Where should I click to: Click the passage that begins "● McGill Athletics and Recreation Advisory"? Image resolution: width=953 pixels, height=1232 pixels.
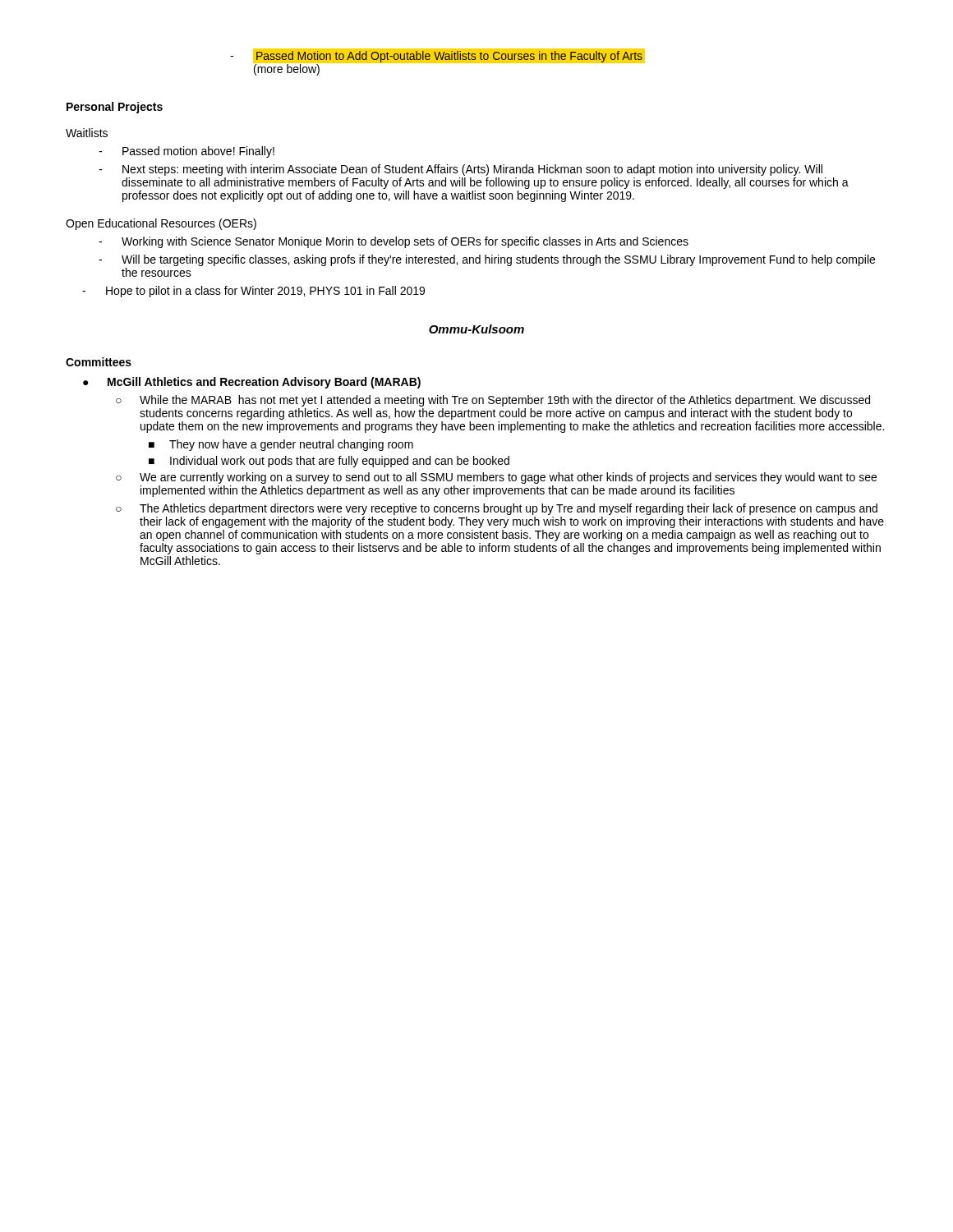tap(252, 383)
